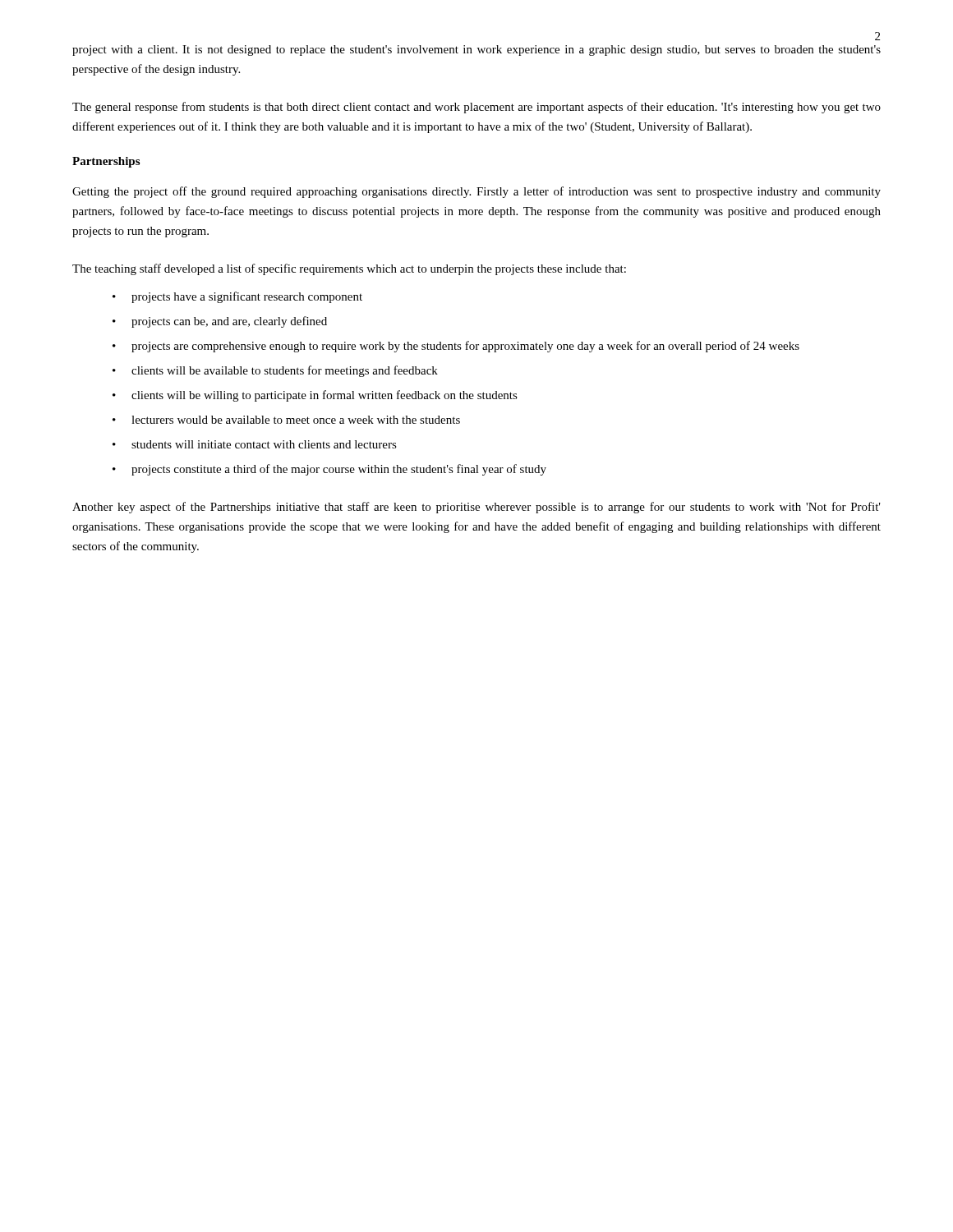The height and width of the screenshot is (1232, 953).
Task: Locate the text block with the text "Getting the project off"
Action: click(x=476, y=211)
